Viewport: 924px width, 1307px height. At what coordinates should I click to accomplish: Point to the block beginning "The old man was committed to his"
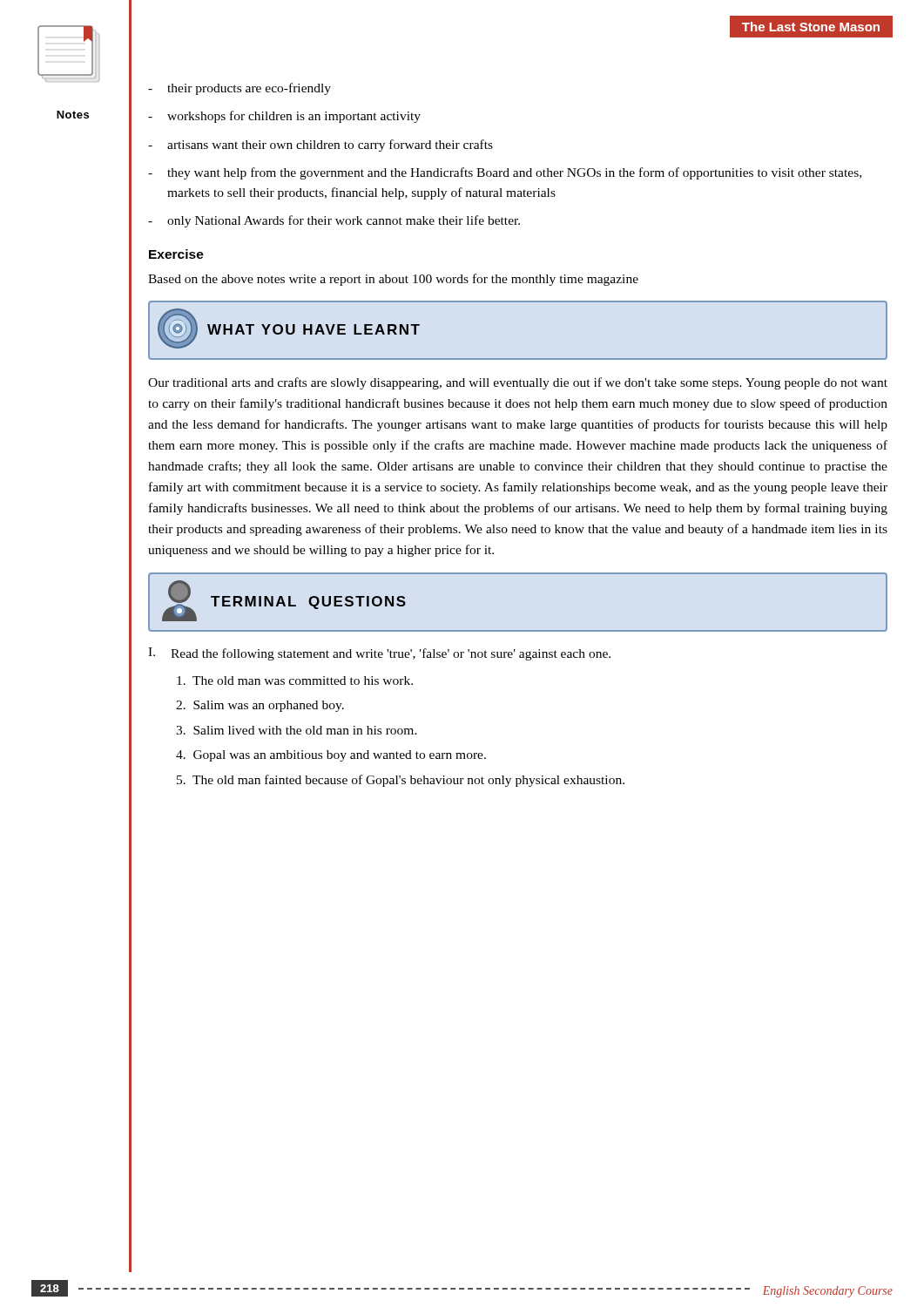coord(295,680)
